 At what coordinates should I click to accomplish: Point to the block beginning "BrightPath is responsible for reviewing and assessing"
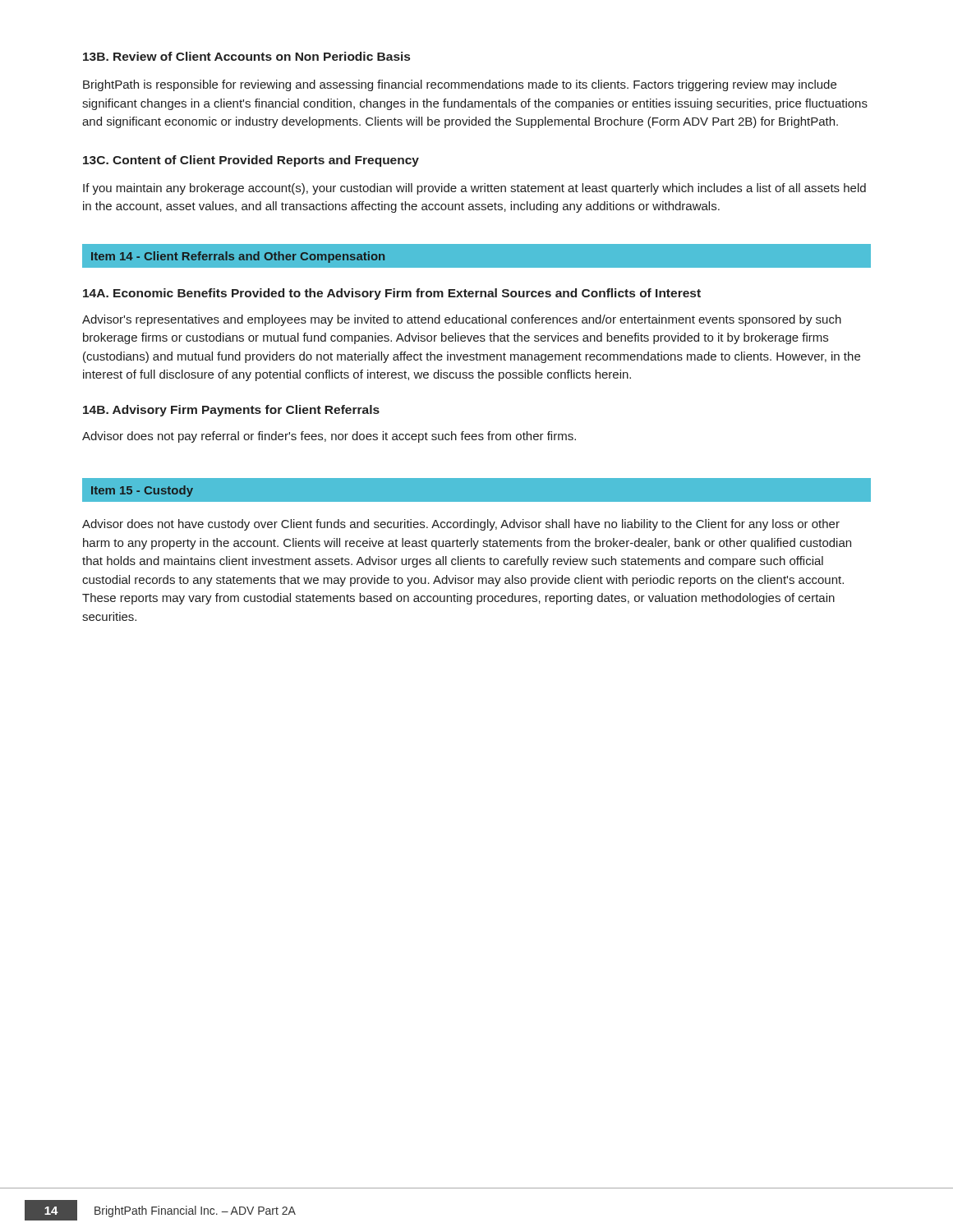pyautogui.click(x=475, y=103)
